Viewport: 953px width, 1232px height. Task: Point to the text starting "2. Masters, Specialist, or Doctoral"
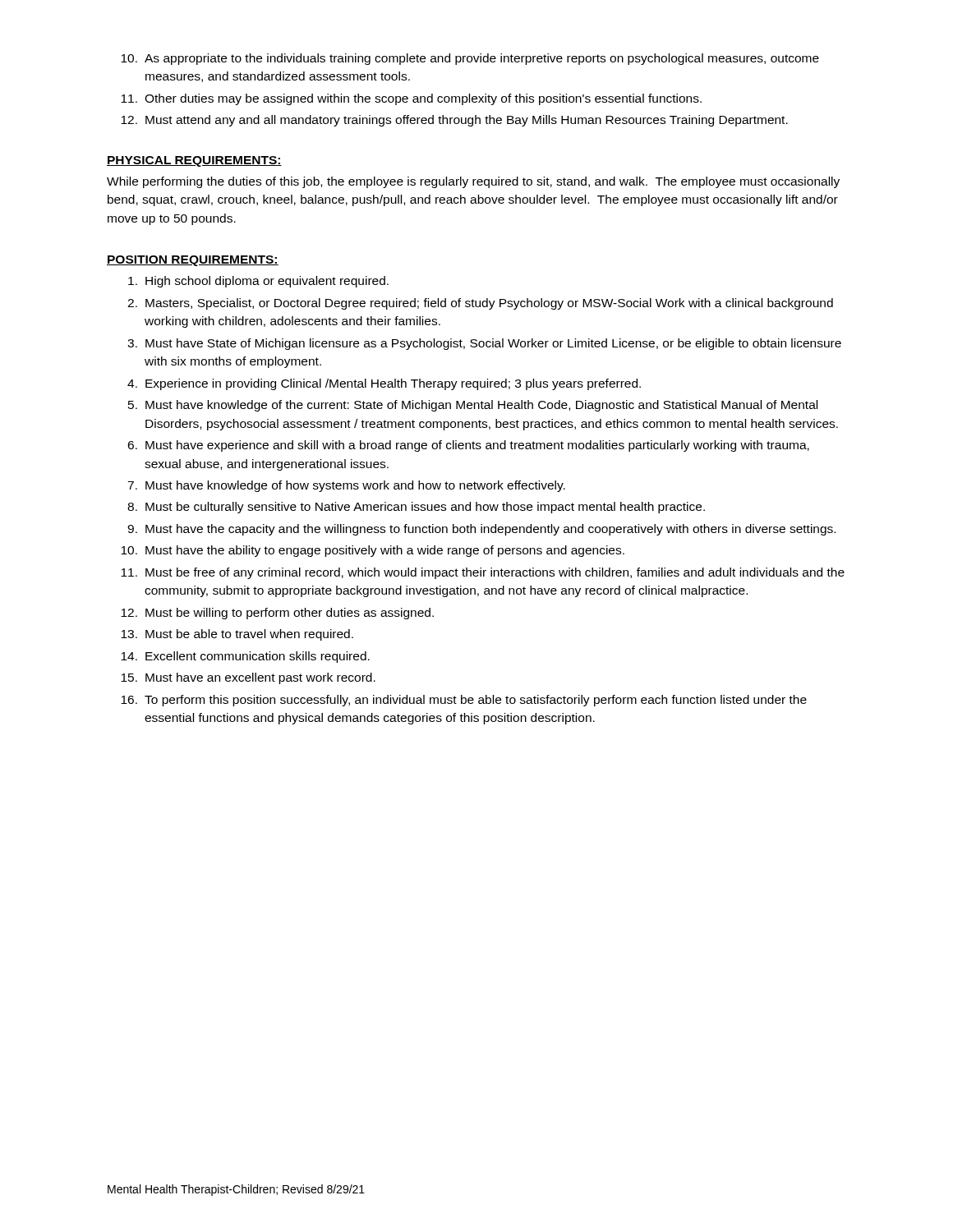tap(476, 312)
